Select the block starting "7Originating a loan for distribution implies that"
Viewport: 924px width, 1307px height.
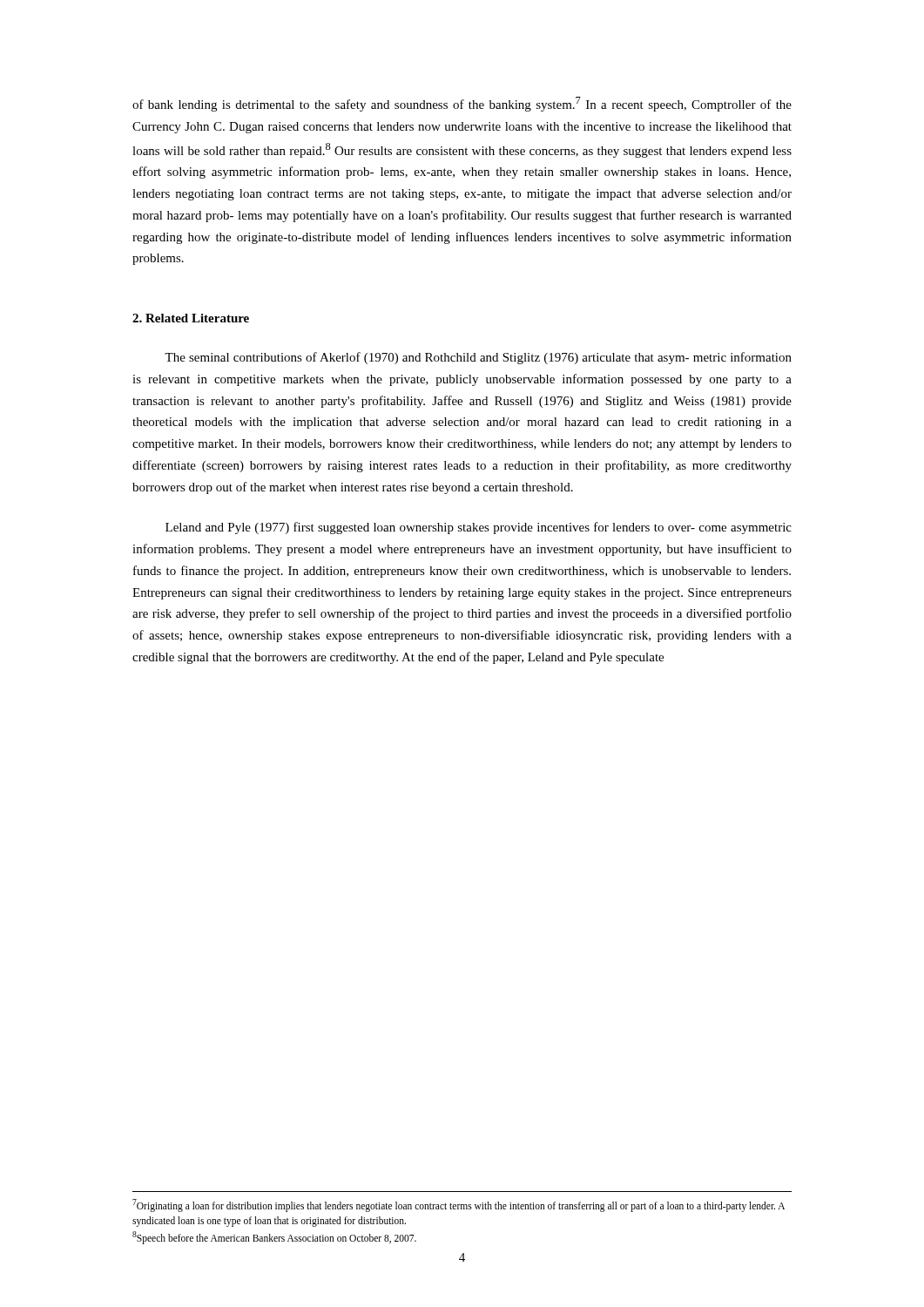point(459,1220)
